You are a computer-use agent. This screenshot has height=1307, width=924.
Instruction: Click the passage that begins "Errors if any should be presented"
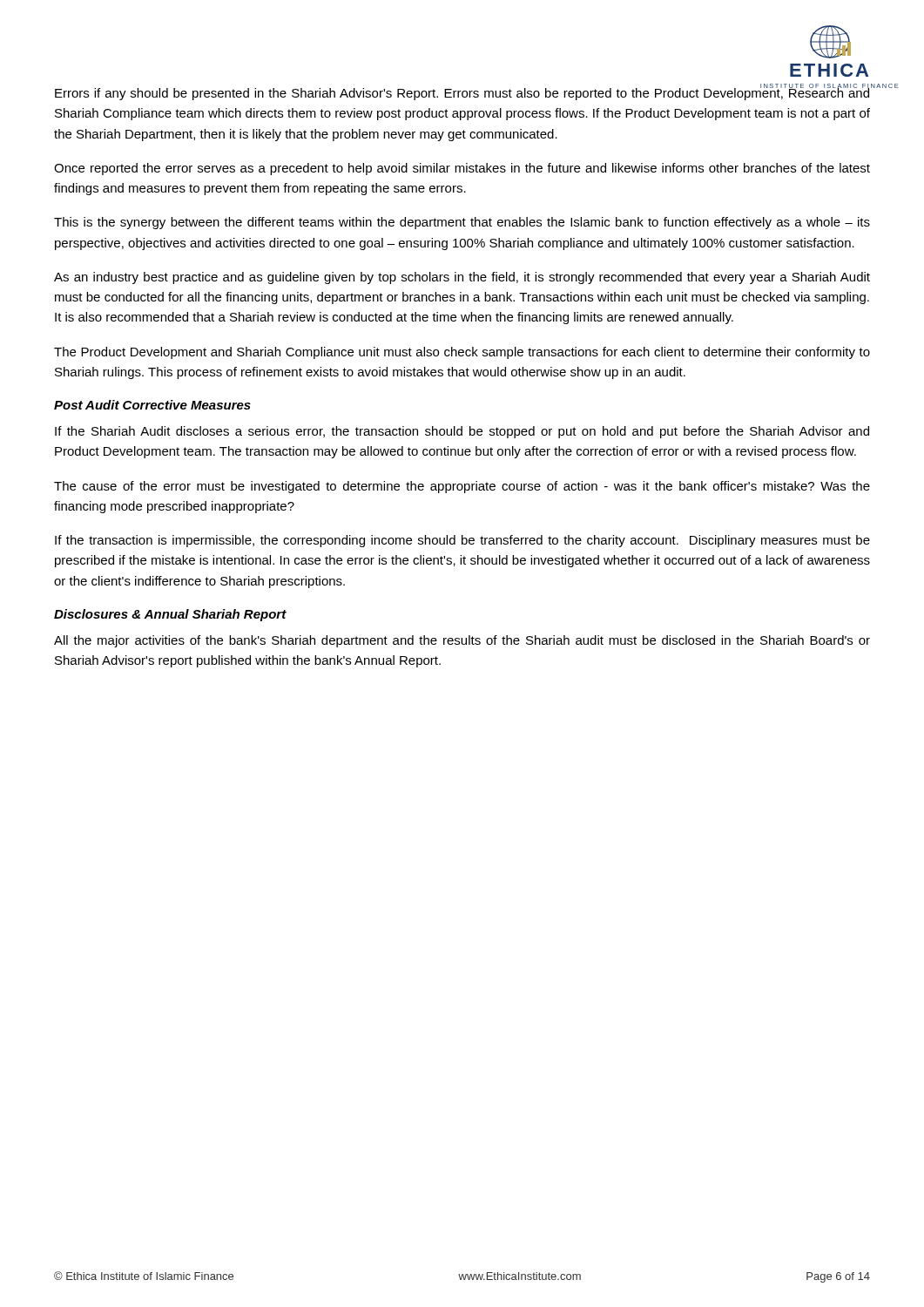pyautogui.click(x=462, y=113)
